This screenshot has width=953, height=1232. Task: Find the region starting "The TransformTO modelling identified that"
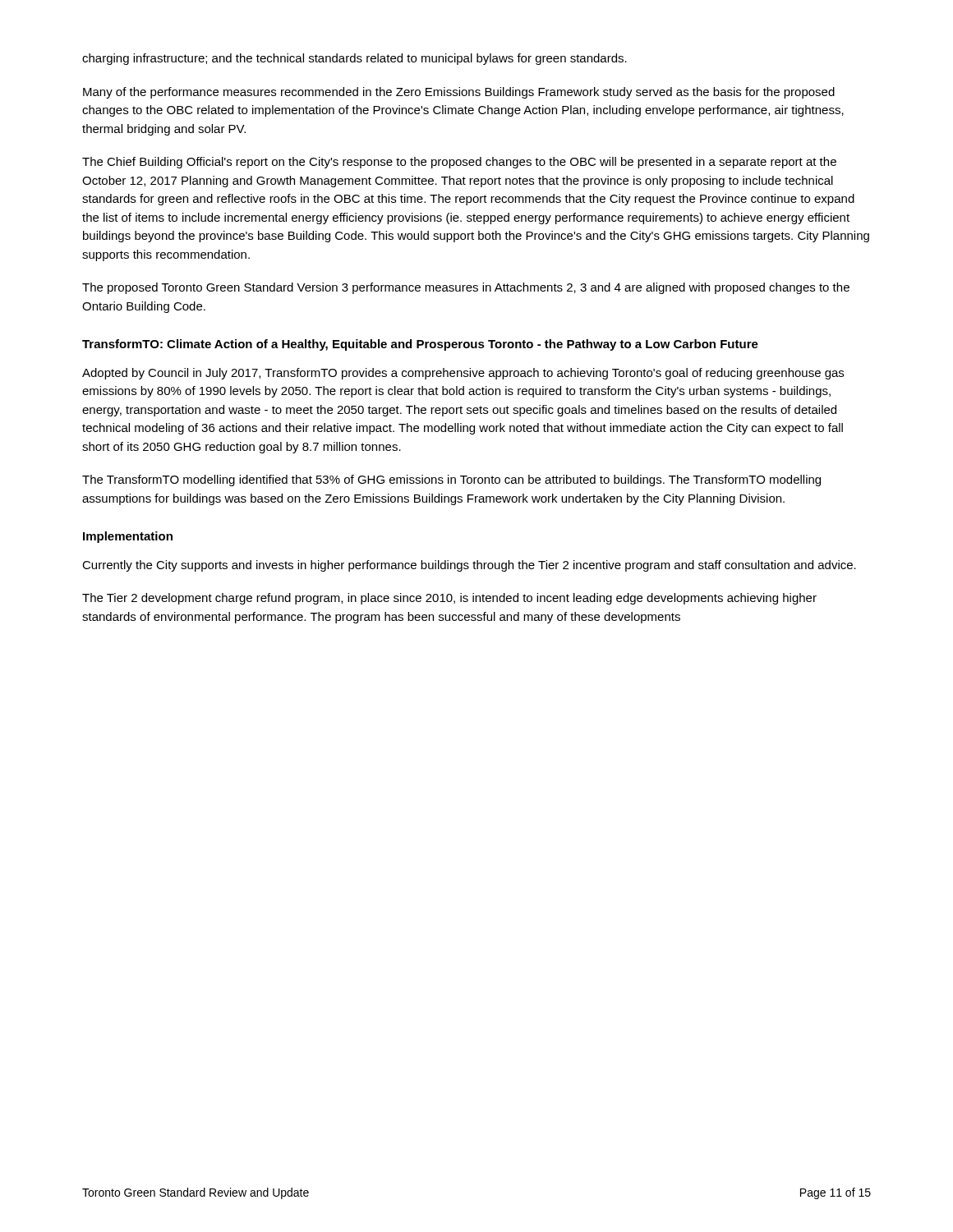[x=452, y=488]
